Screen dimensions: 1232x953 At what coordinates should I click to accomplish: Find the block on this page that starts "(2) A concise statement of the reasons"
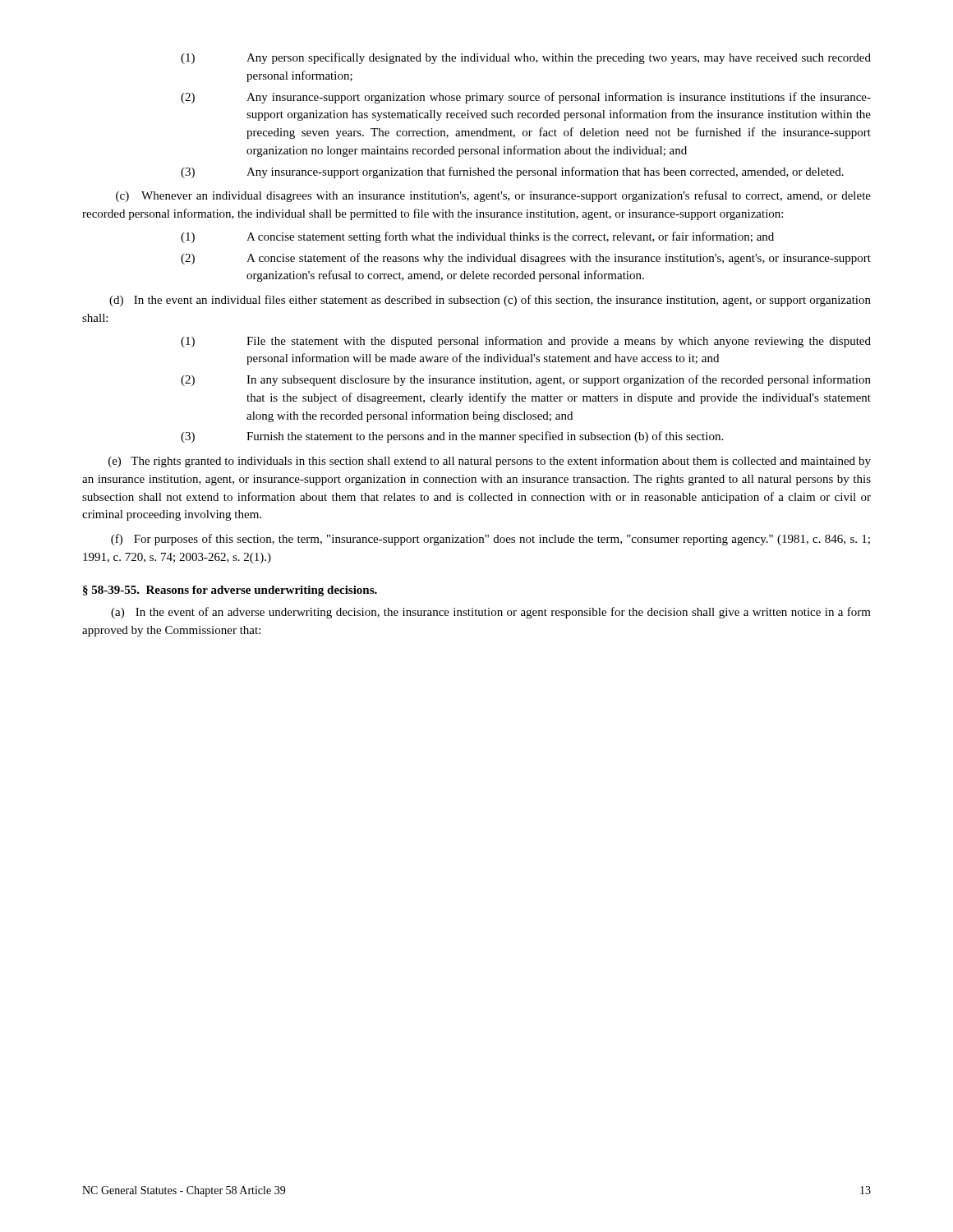coord(476,267)
